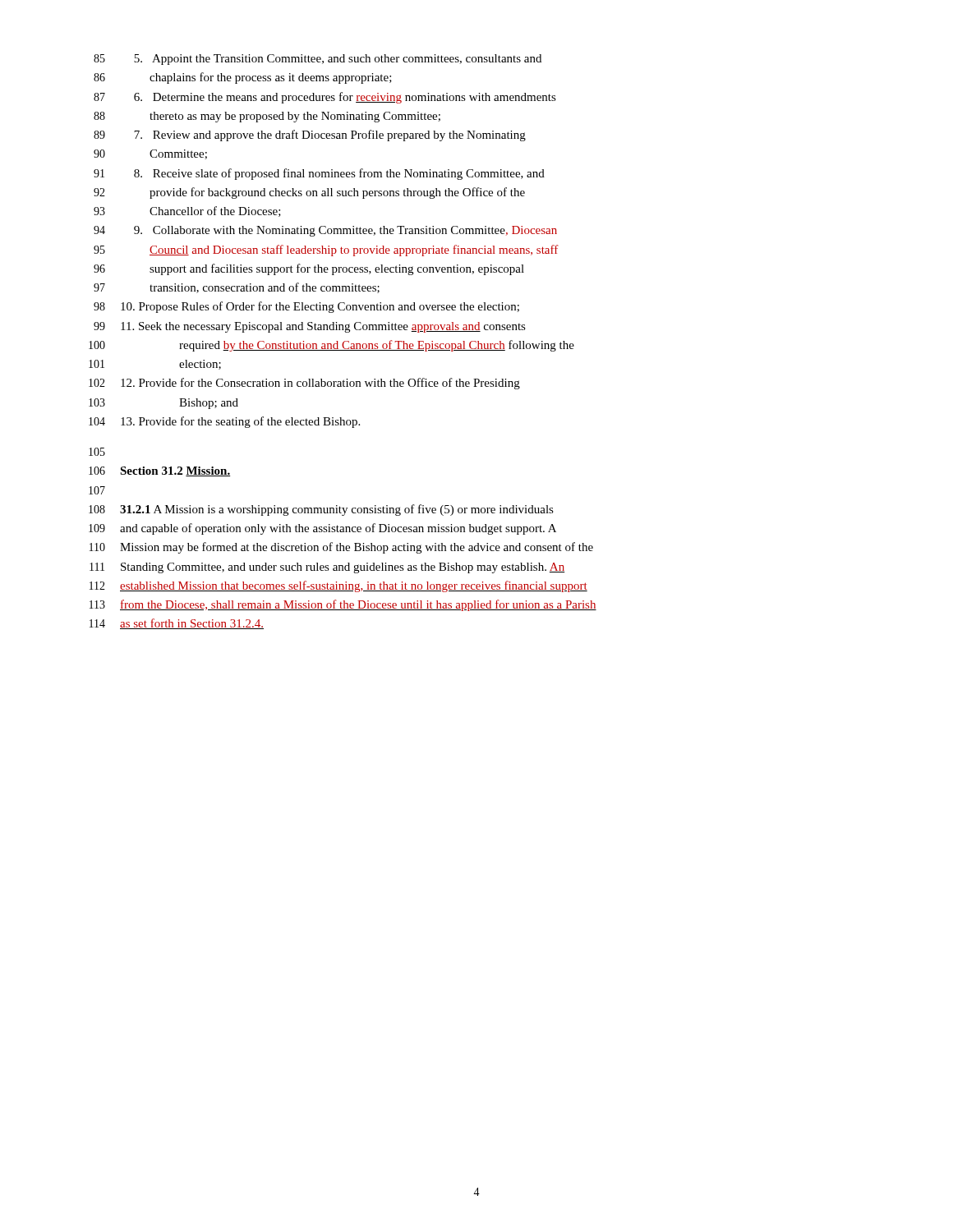Locate the block of text that opens with "104 13. Provide"

(224, 422)
